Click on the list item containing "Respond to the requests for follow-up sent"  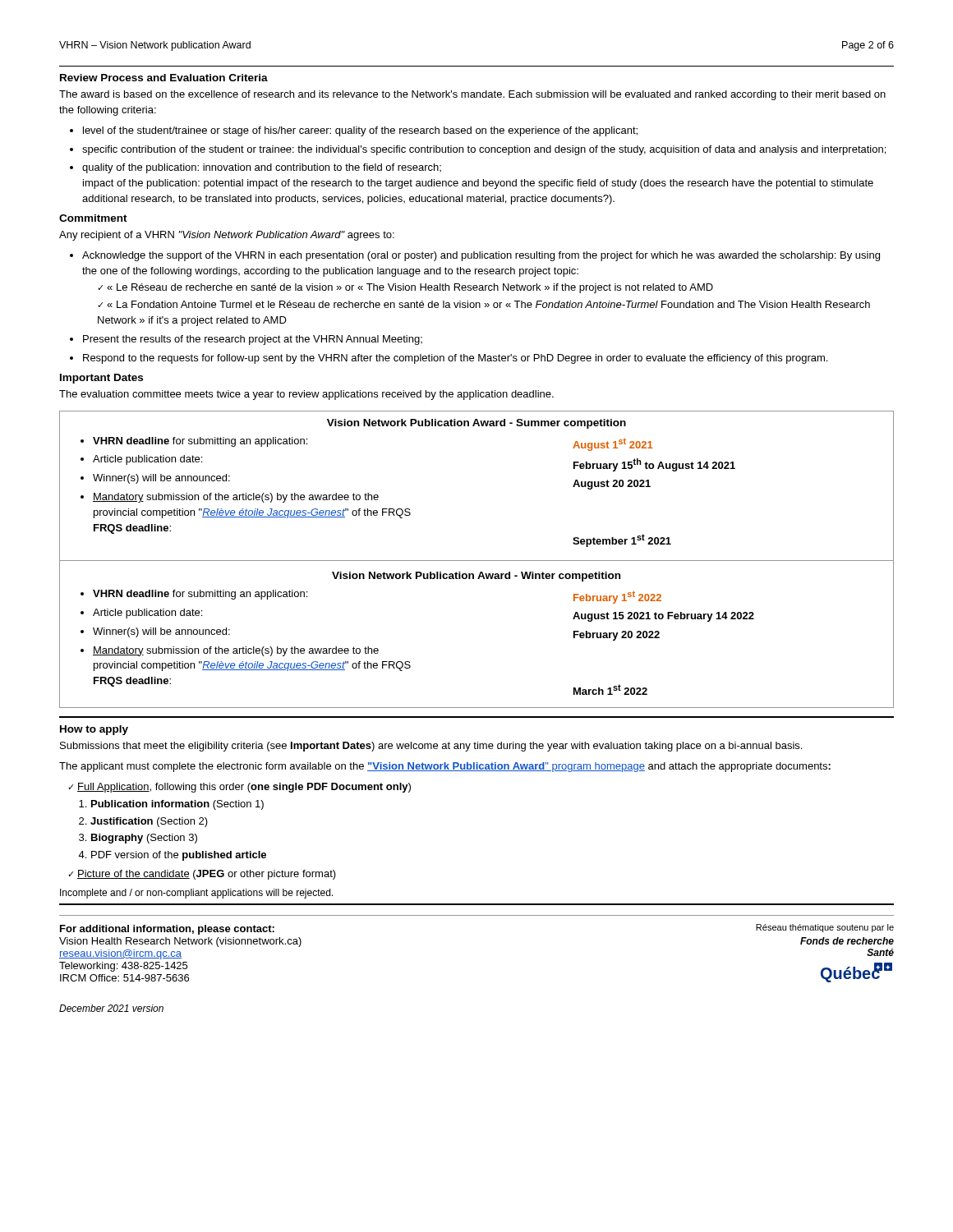(x=455, y=358)
